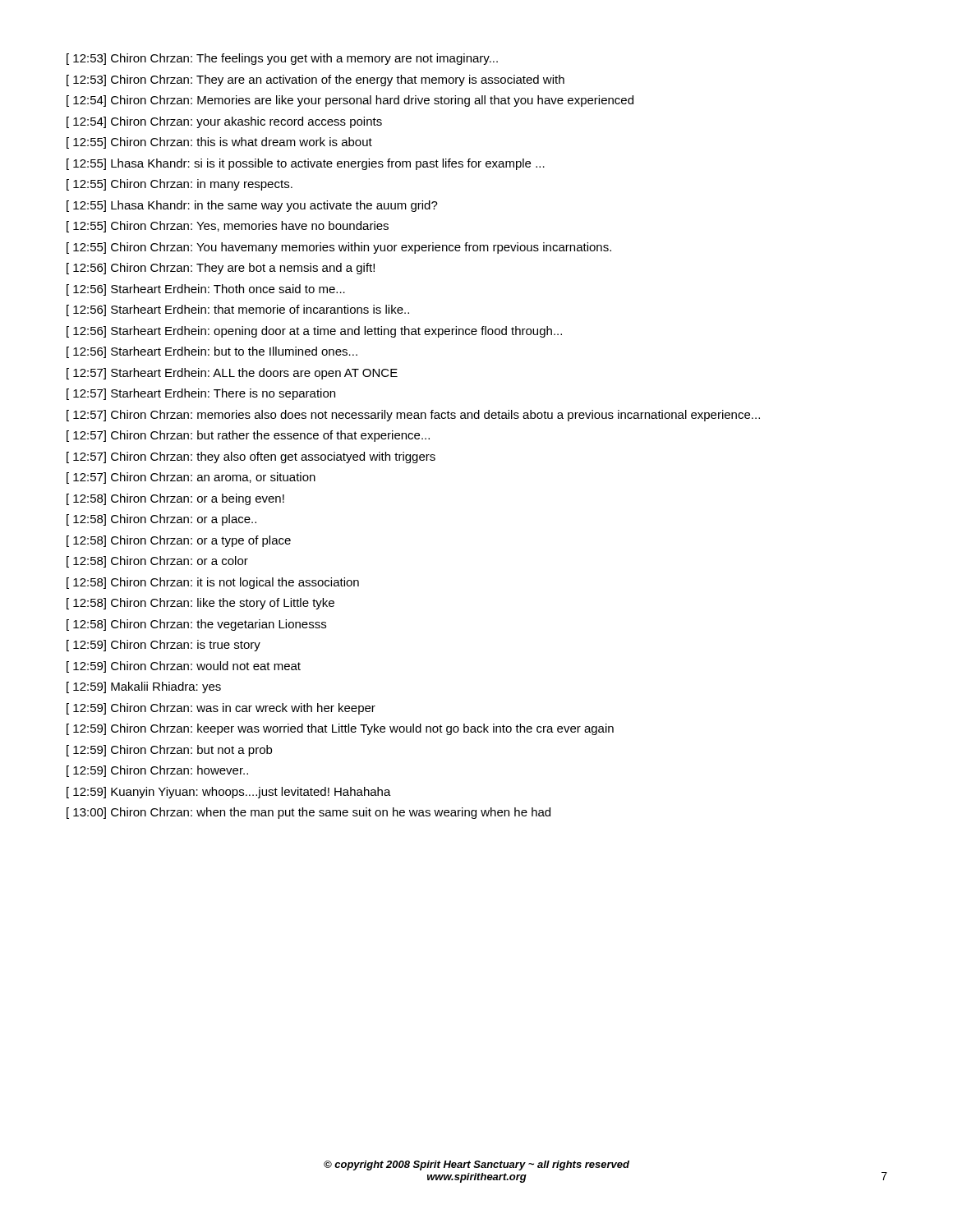Click on the text starting "[ 12:56] Chiron Chrzan: They"

(x=221, y=267)
